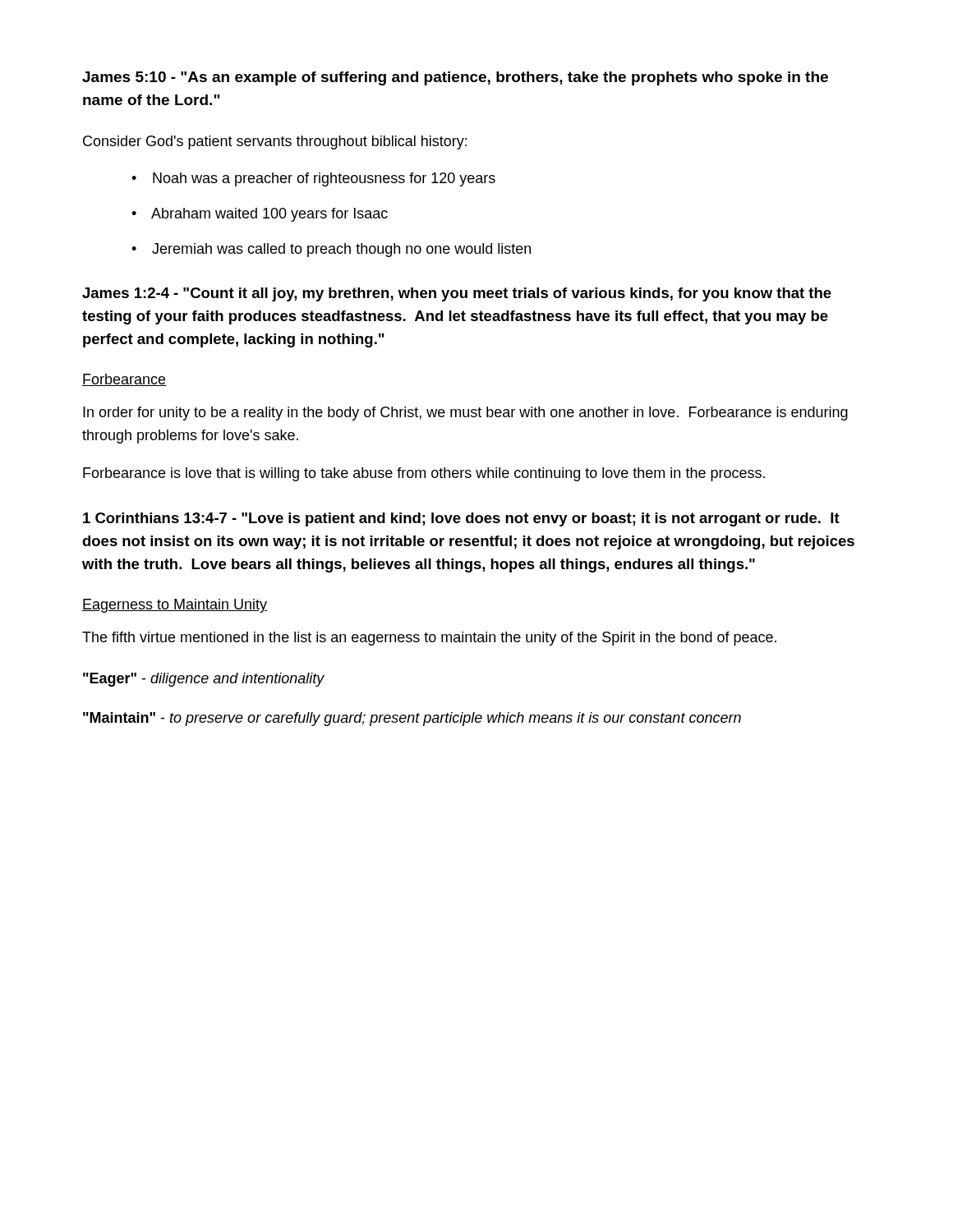
Task: Find the text with the text "Consider God's patient servants throughout biblical history:"
Action: tap(275, 141)
